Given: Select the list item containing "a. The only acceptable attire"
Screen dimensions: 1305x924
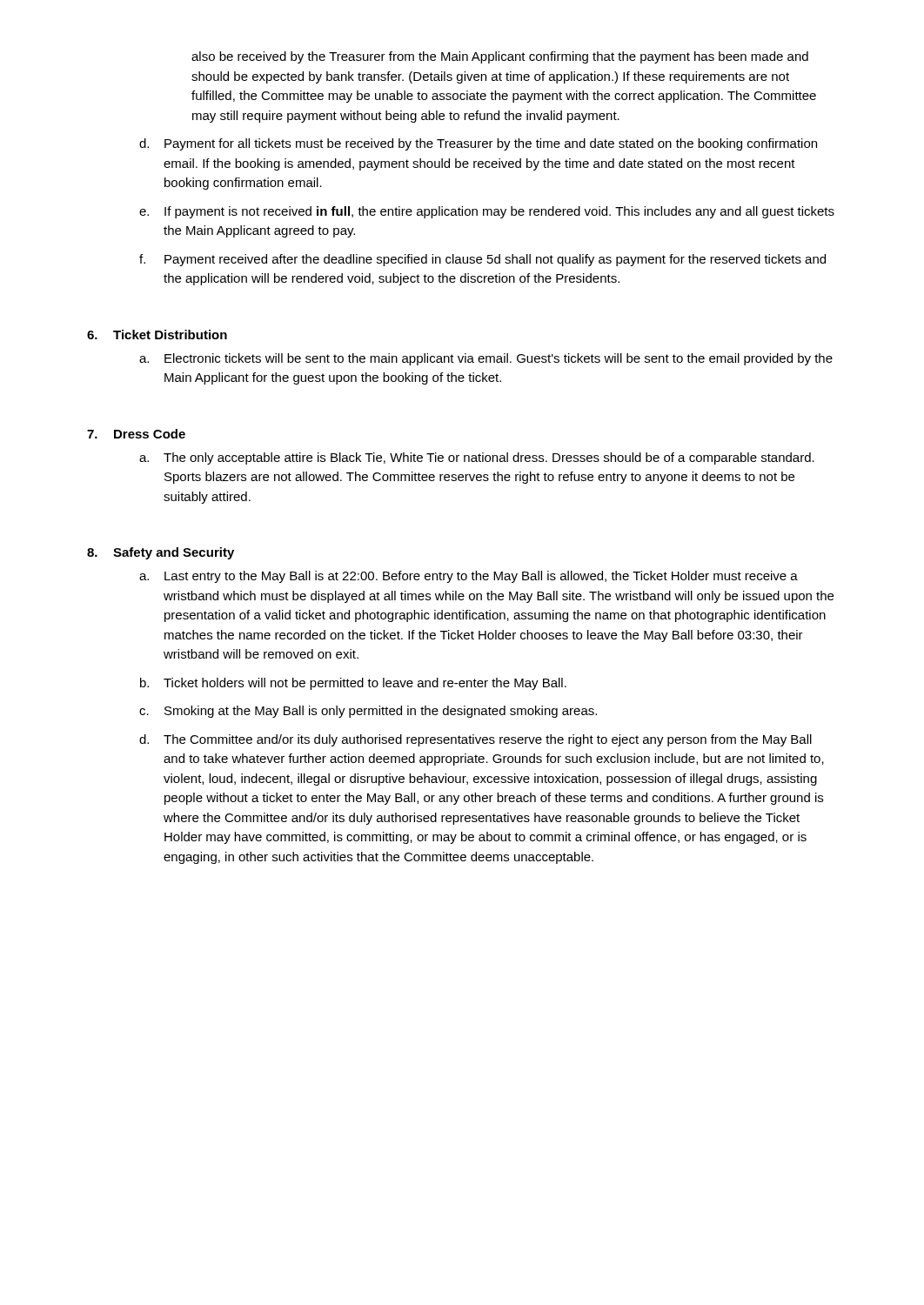Looking at the screenshot, I should (x=488, y=477).
